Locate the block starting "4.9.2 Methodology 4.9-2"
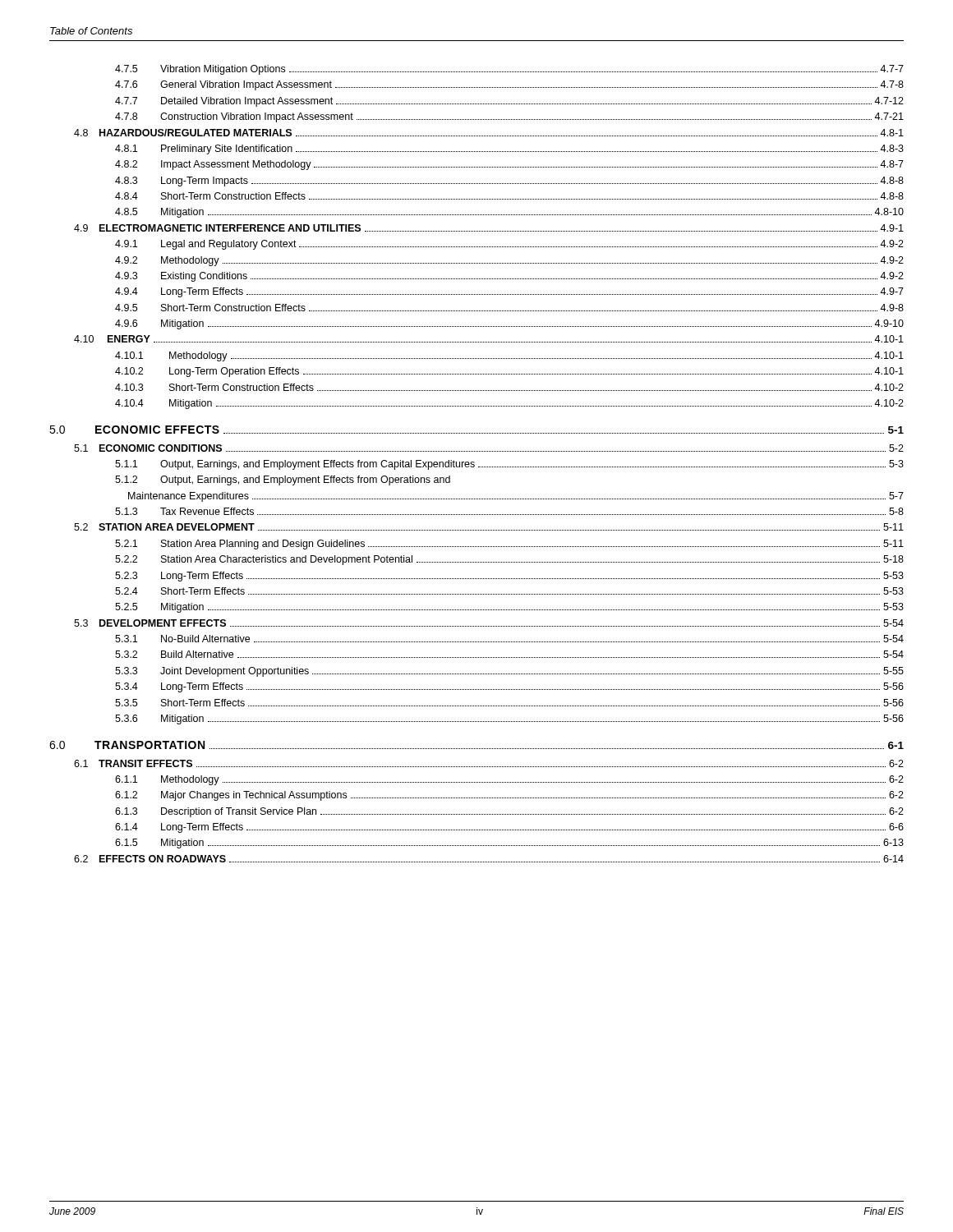 coord(509,261)
